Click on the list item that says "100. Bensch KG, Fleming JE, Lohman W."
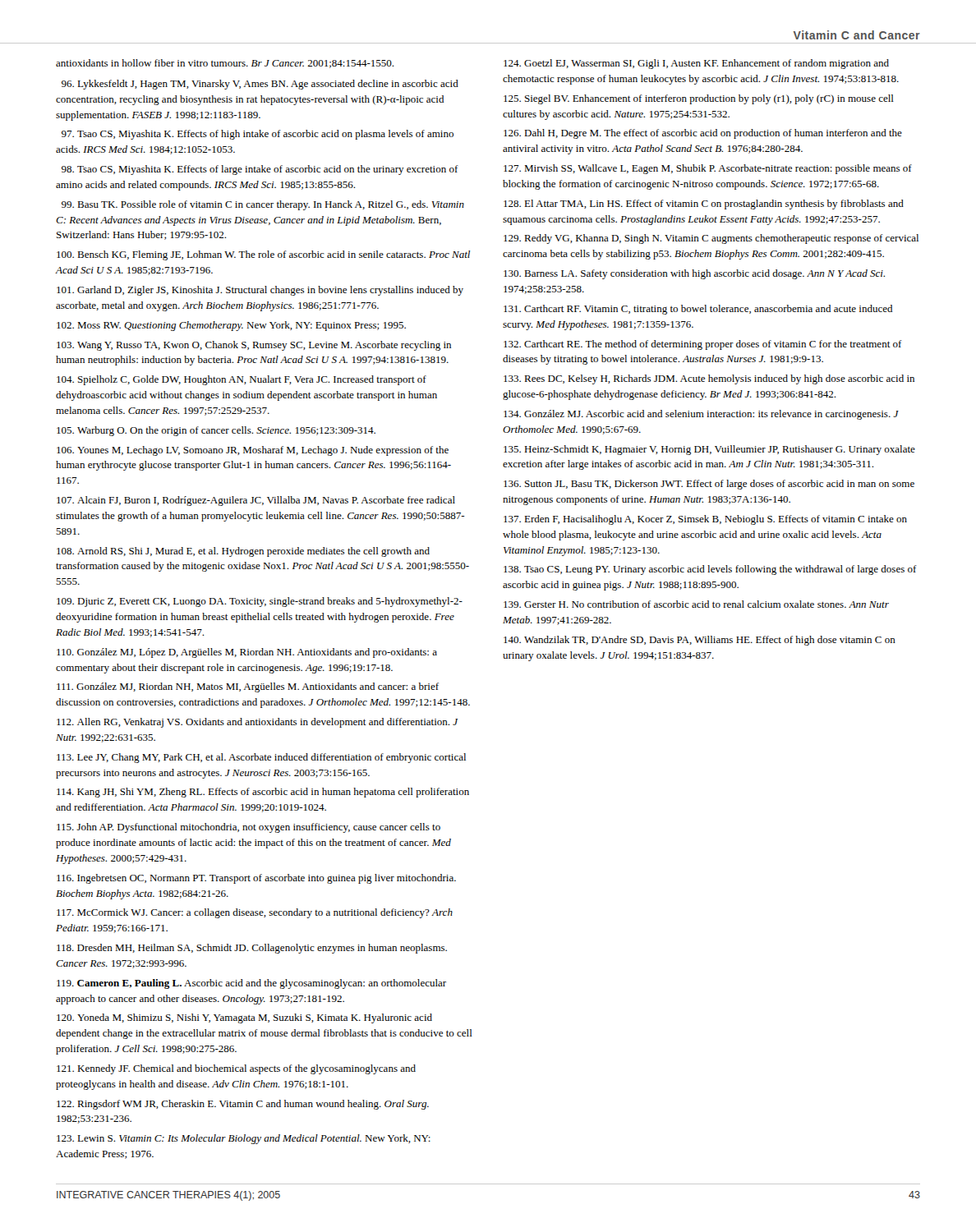This screenshot has height=1232, width=976. 263,262
